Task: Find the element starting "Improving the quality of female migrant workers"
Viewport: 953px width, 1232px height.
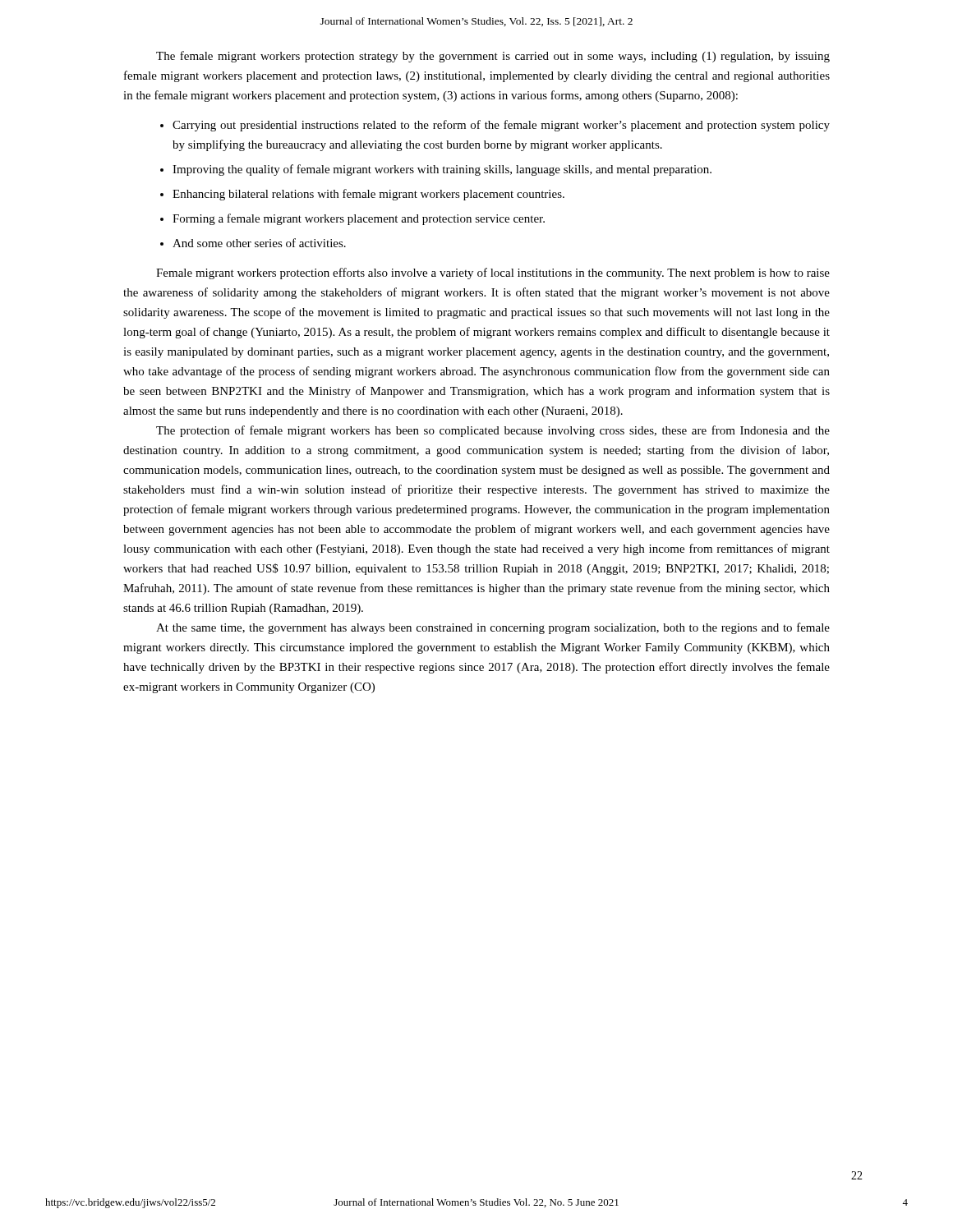Action: 442,169
